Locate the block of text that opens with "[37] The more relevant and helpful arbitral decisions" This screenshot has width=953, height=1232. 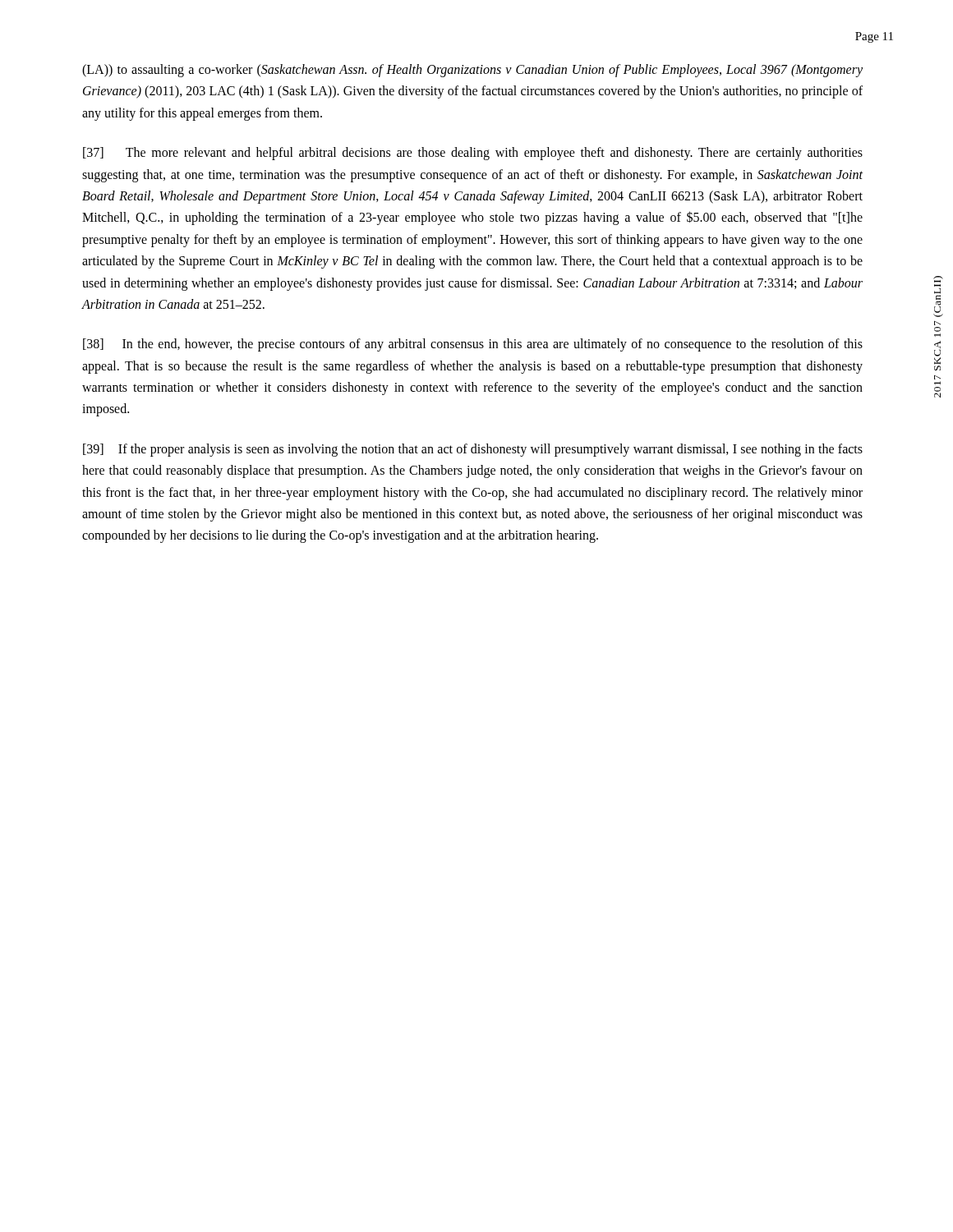click(x=472, y=228)
